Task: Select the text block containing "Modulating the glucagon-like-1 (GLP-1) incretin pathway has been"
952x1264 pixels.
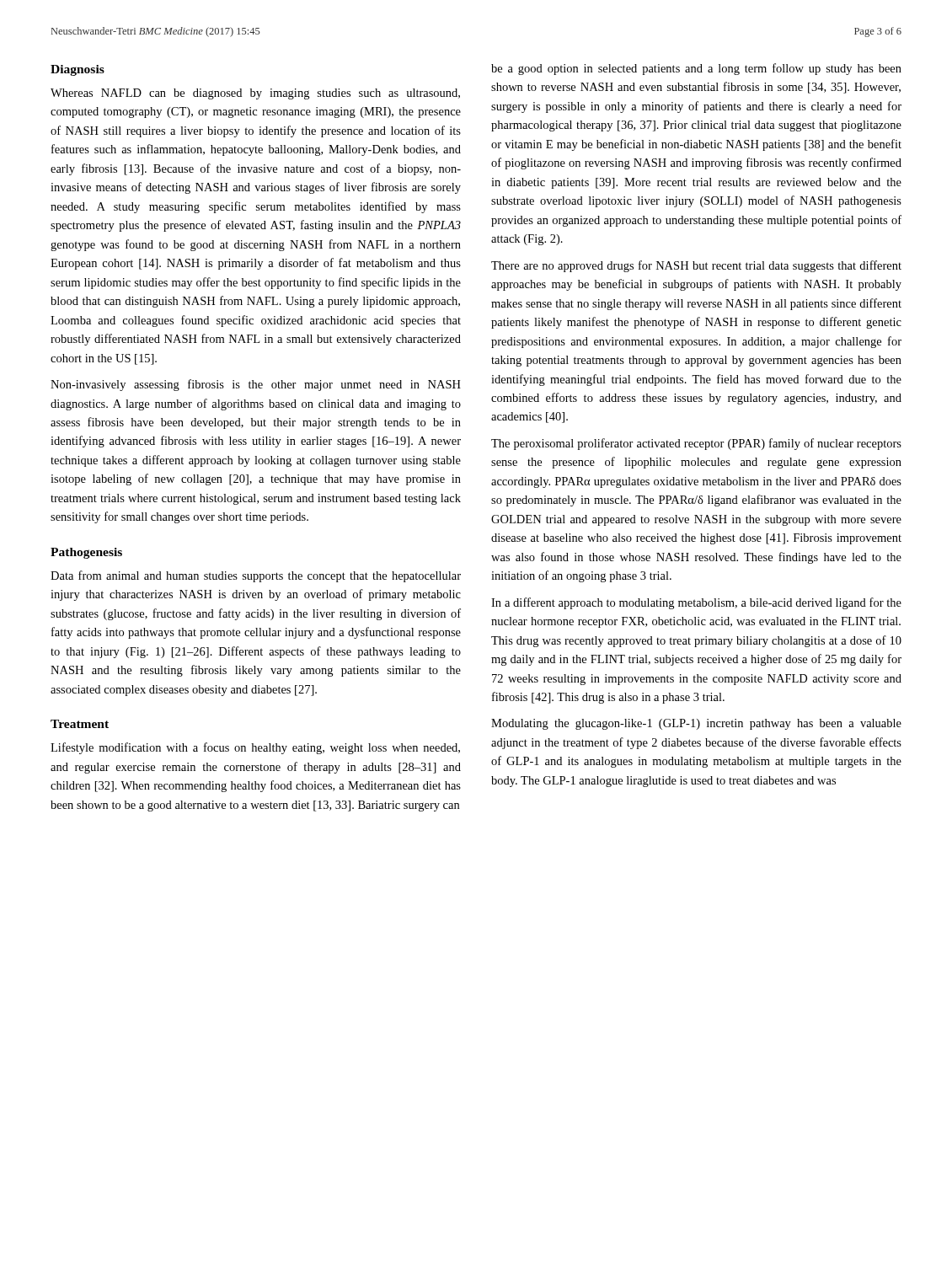Action: (x=696, y=752)
